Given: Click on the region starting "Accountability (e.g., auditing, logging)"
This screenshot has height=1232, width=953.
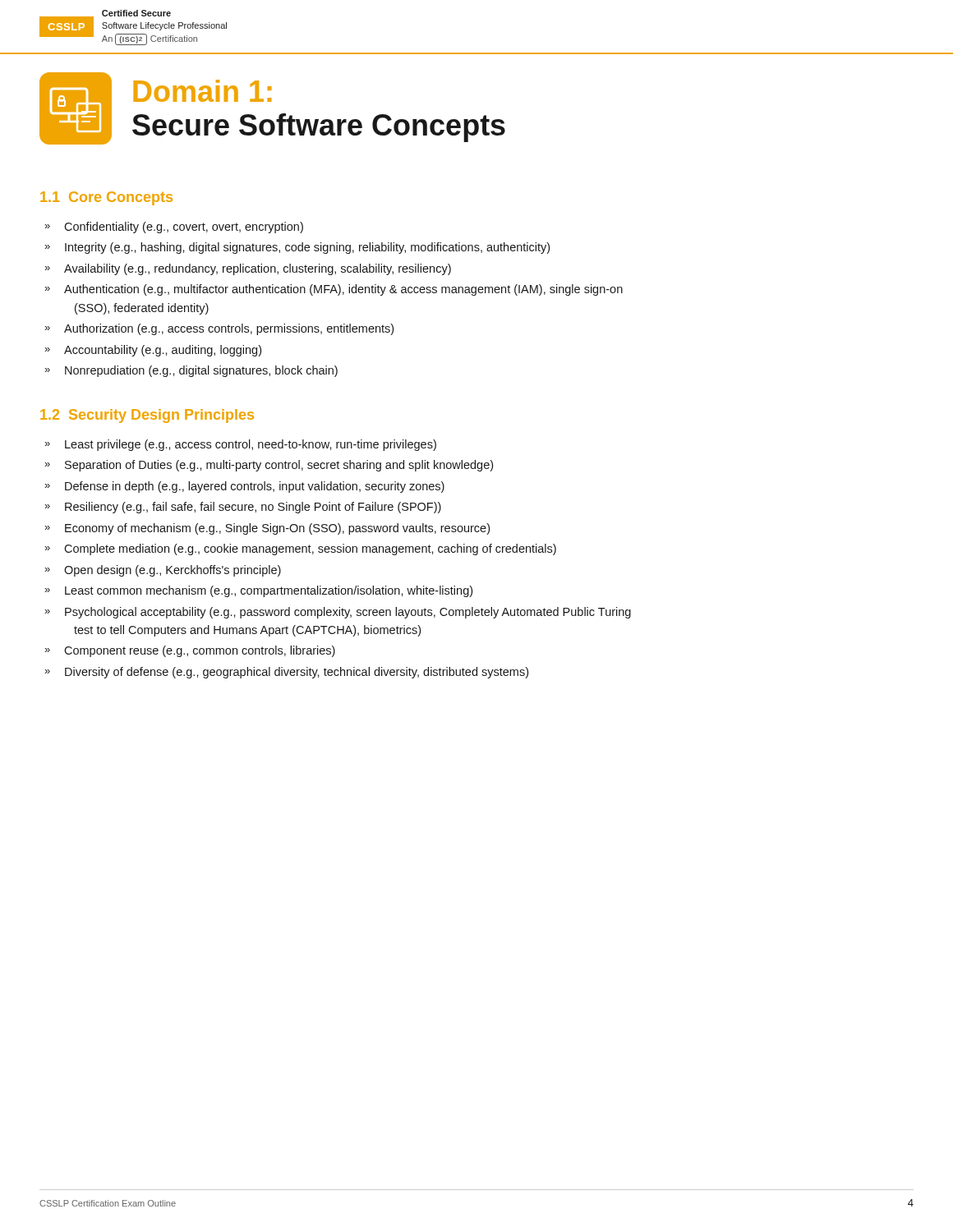Looking at the screenshot, I should pos(163,350).
